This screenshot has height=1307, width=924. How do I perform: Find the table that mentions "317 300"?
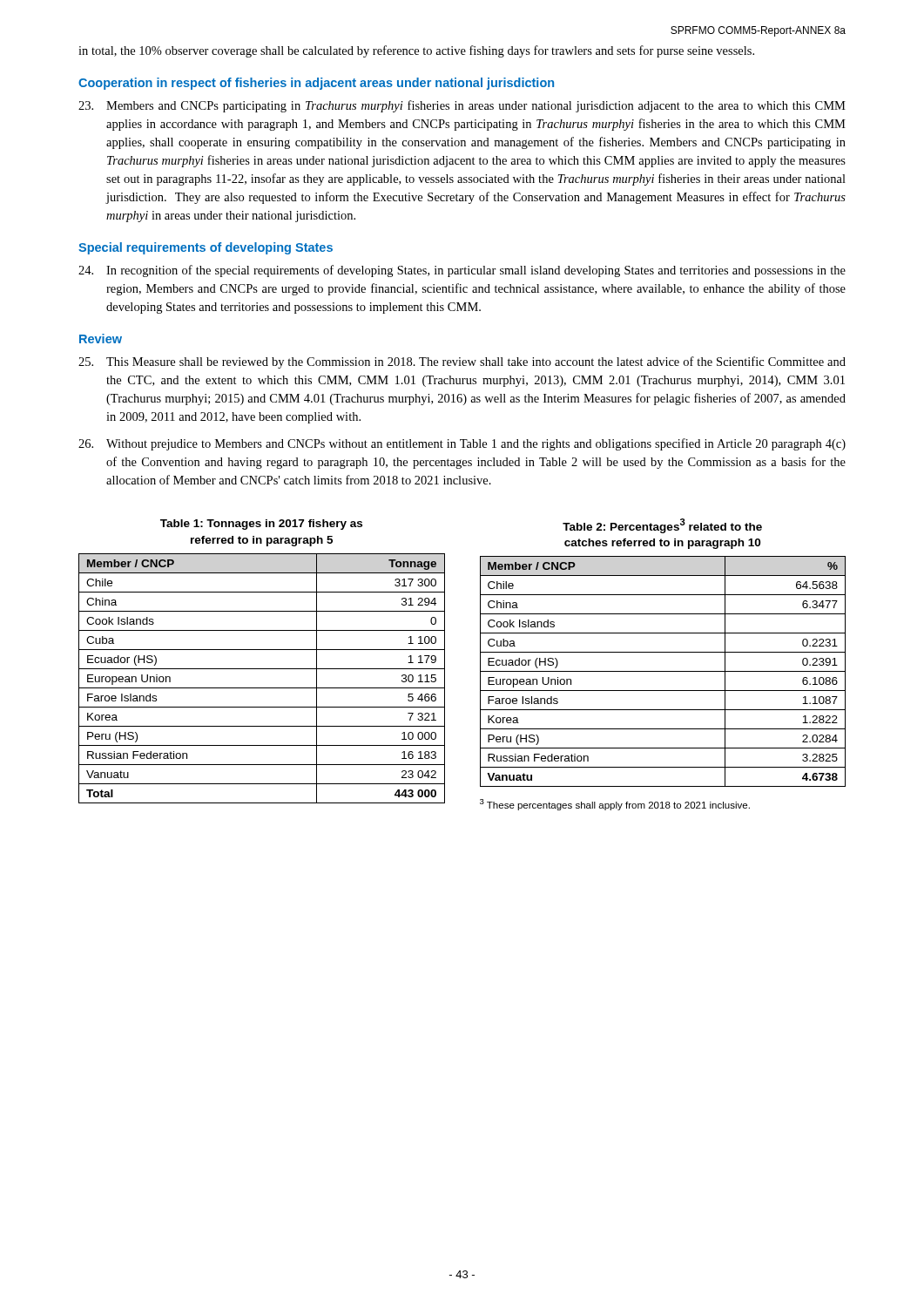(x=261, y=678)
